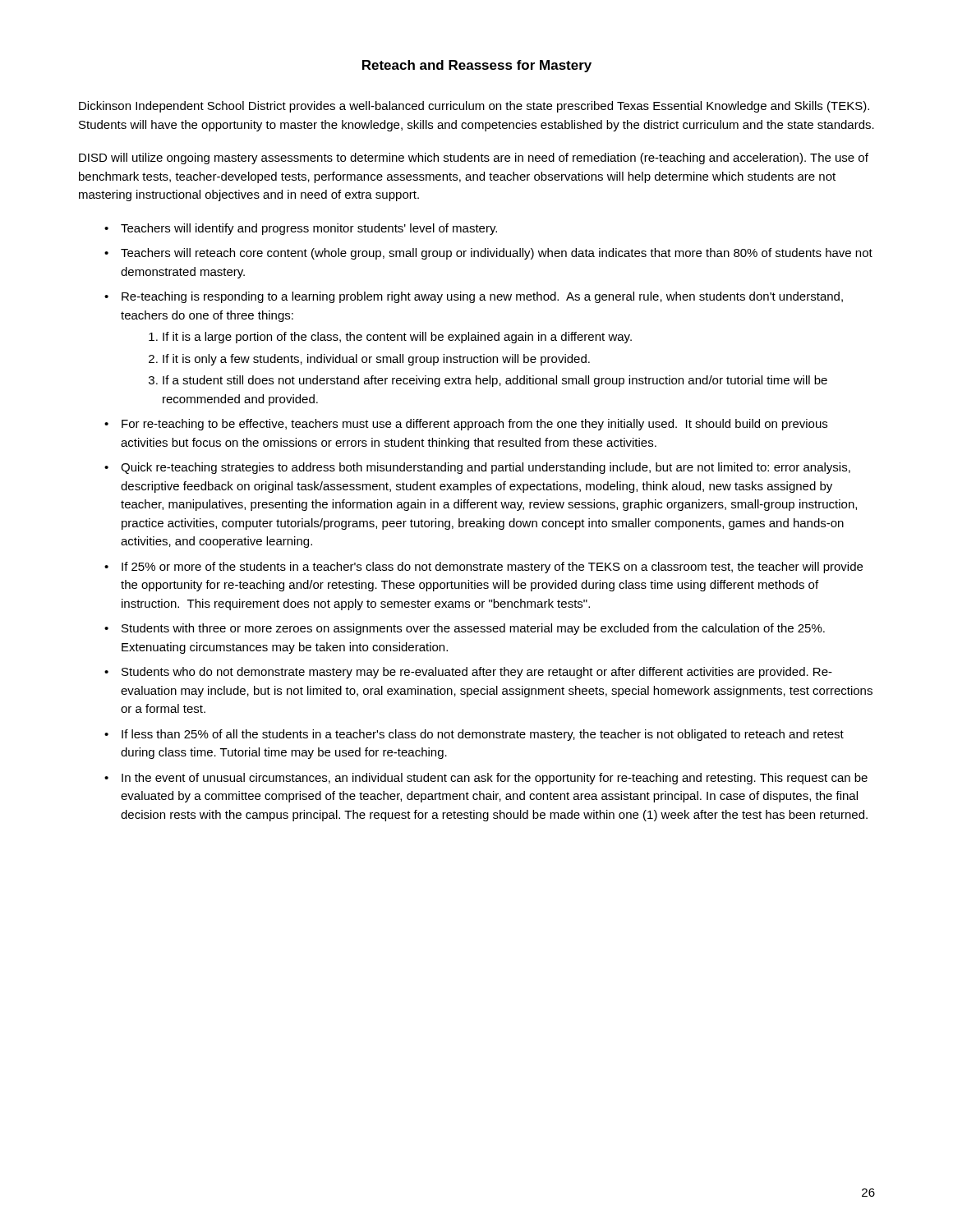Where is the passage that starts "For re-teaching to be"?

tap(474, 433)
